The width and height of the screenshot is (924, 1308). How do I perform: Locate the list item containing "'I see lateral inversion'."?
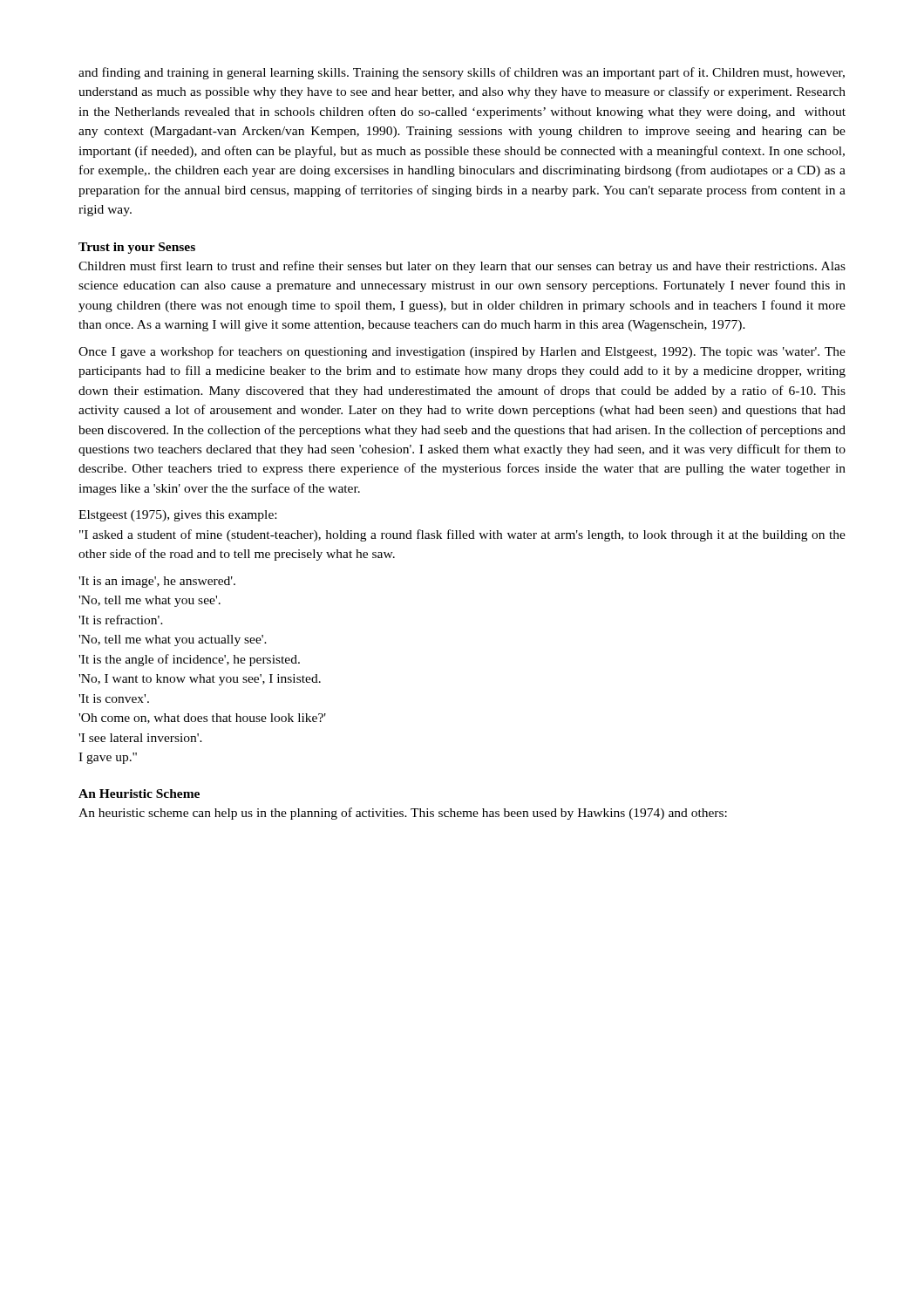point(141,737)
